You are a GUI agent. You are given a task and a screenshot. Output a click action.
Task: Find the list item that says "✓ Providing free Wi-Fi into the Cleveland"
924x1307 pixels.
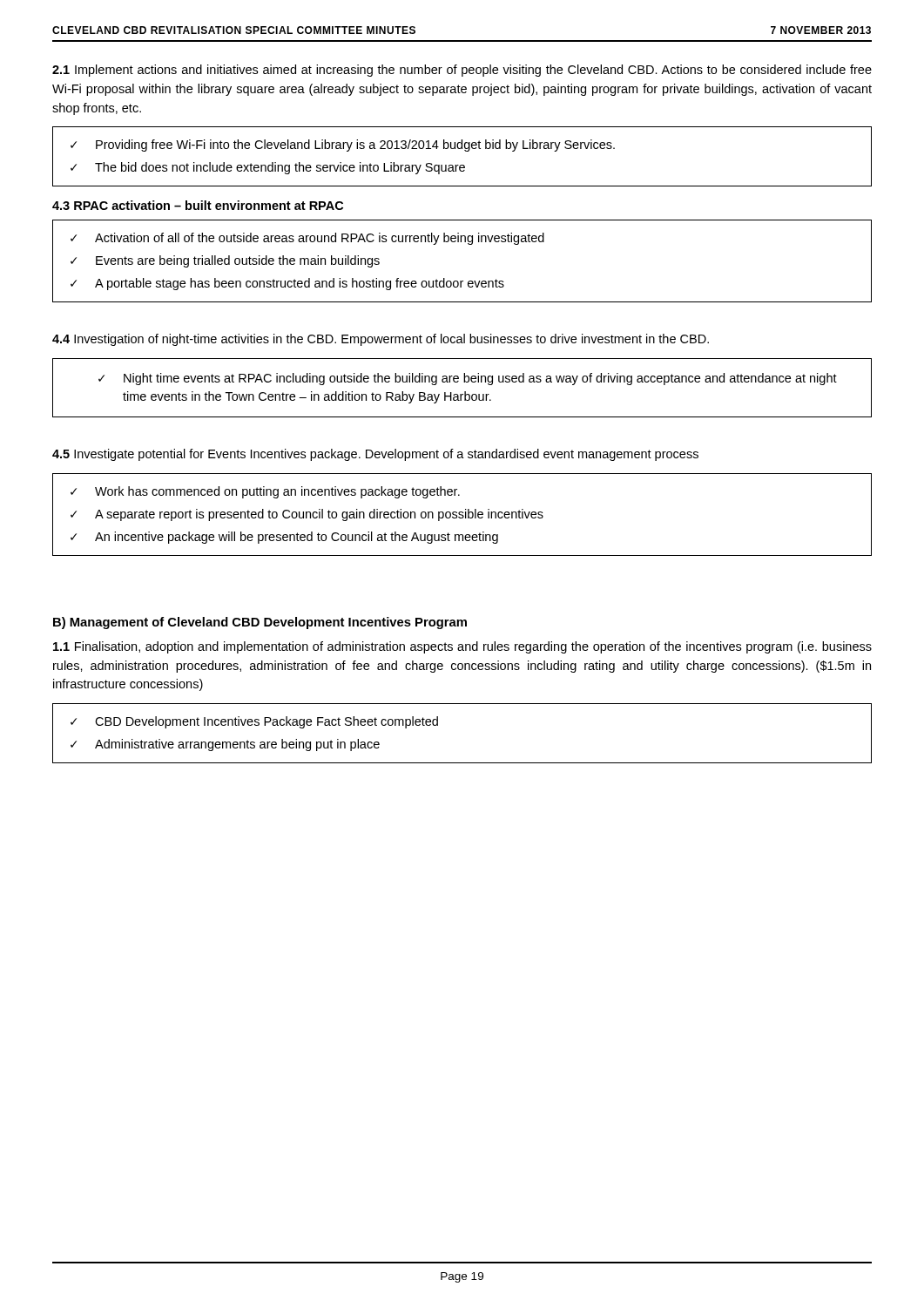462,145
